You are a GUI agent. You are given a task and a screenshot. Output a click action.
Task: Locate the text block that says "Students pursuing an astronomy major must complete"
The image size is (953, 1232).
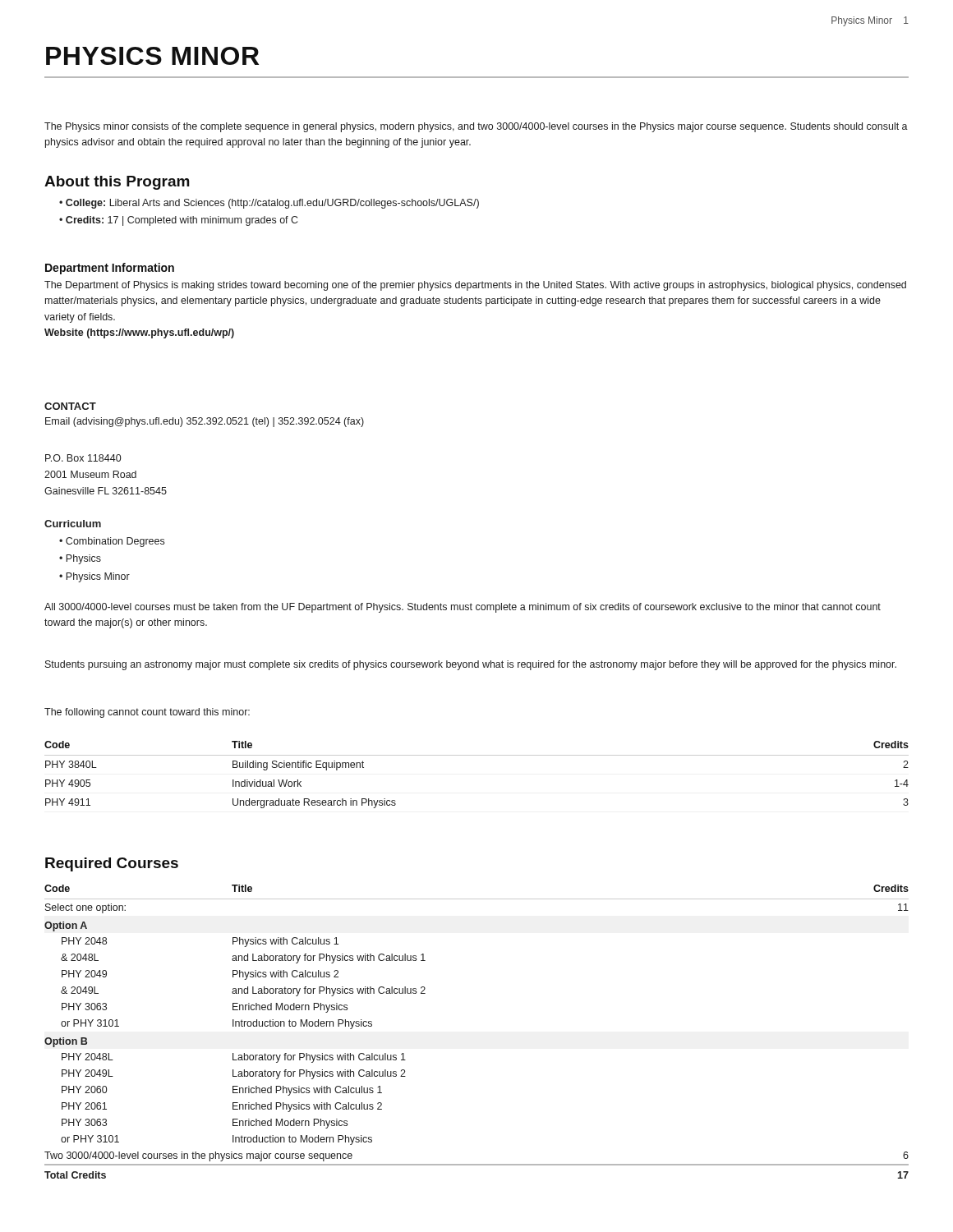(471, 664)
